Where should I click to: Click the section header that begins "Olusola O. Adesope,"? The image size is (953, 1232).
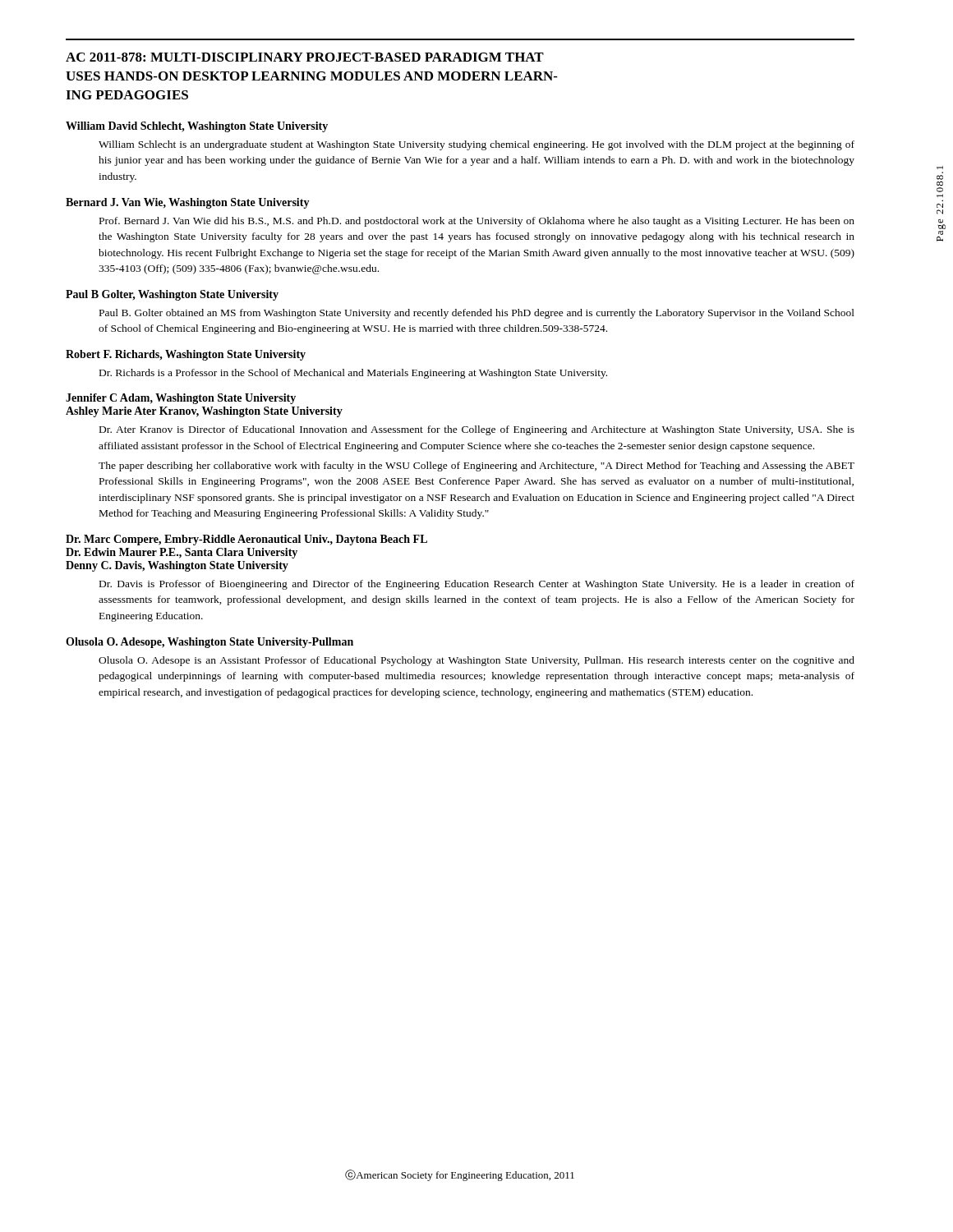click(x=210, y=642)
